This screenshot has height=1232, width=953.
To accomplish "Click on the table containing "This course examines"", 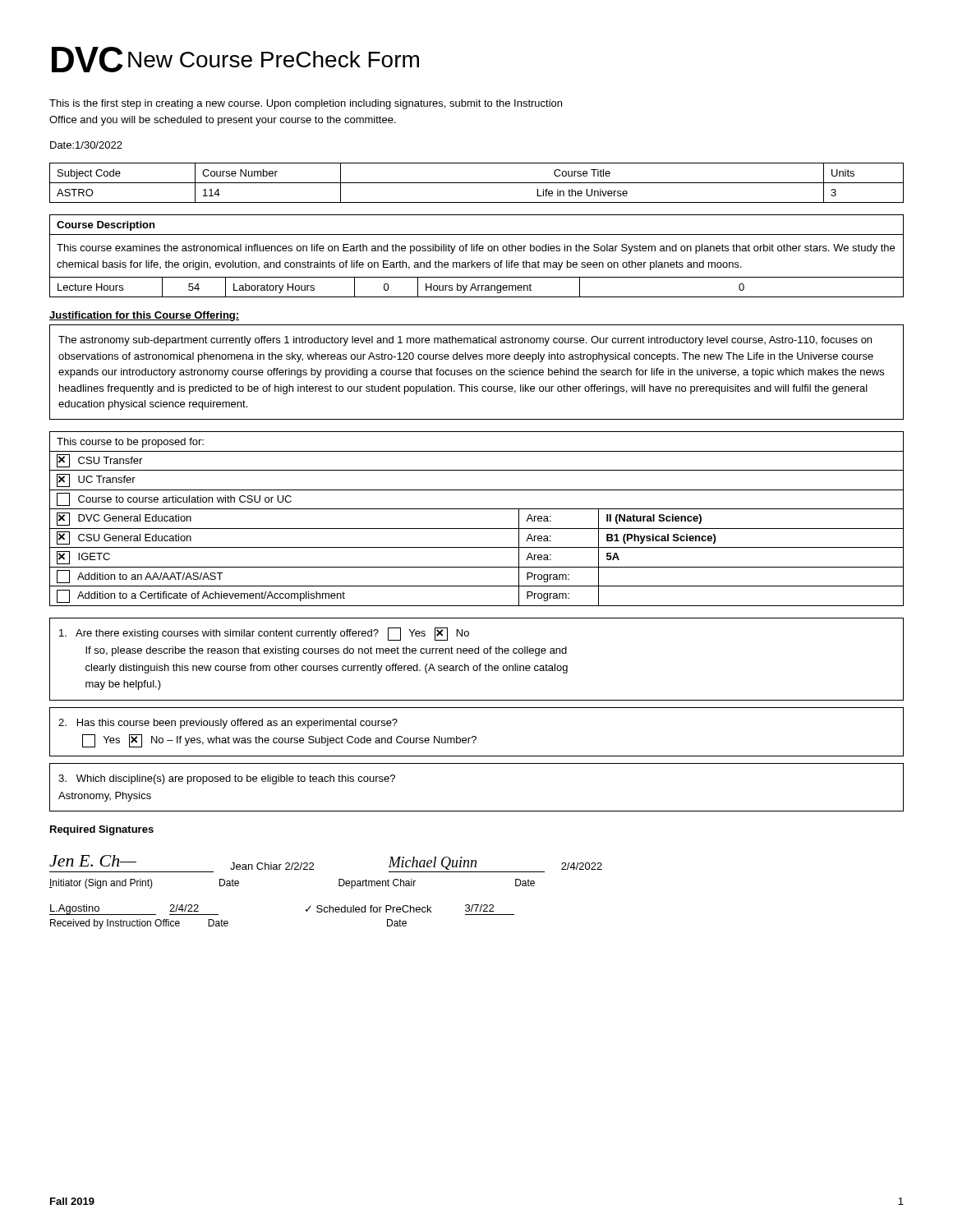I will (x=476, y=256).
